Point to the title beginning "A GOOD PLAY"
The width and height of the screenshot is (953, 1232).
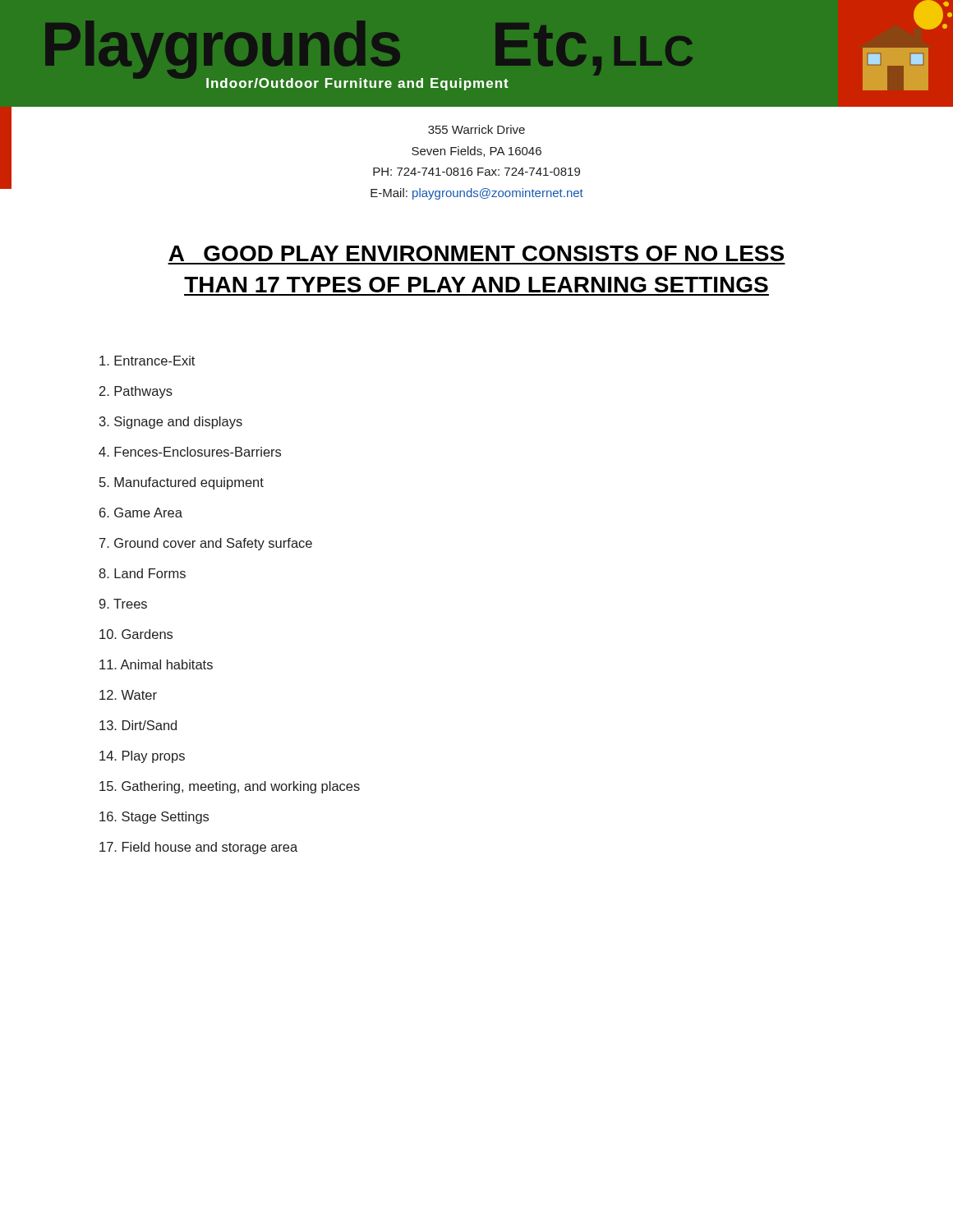coord(476,269)
